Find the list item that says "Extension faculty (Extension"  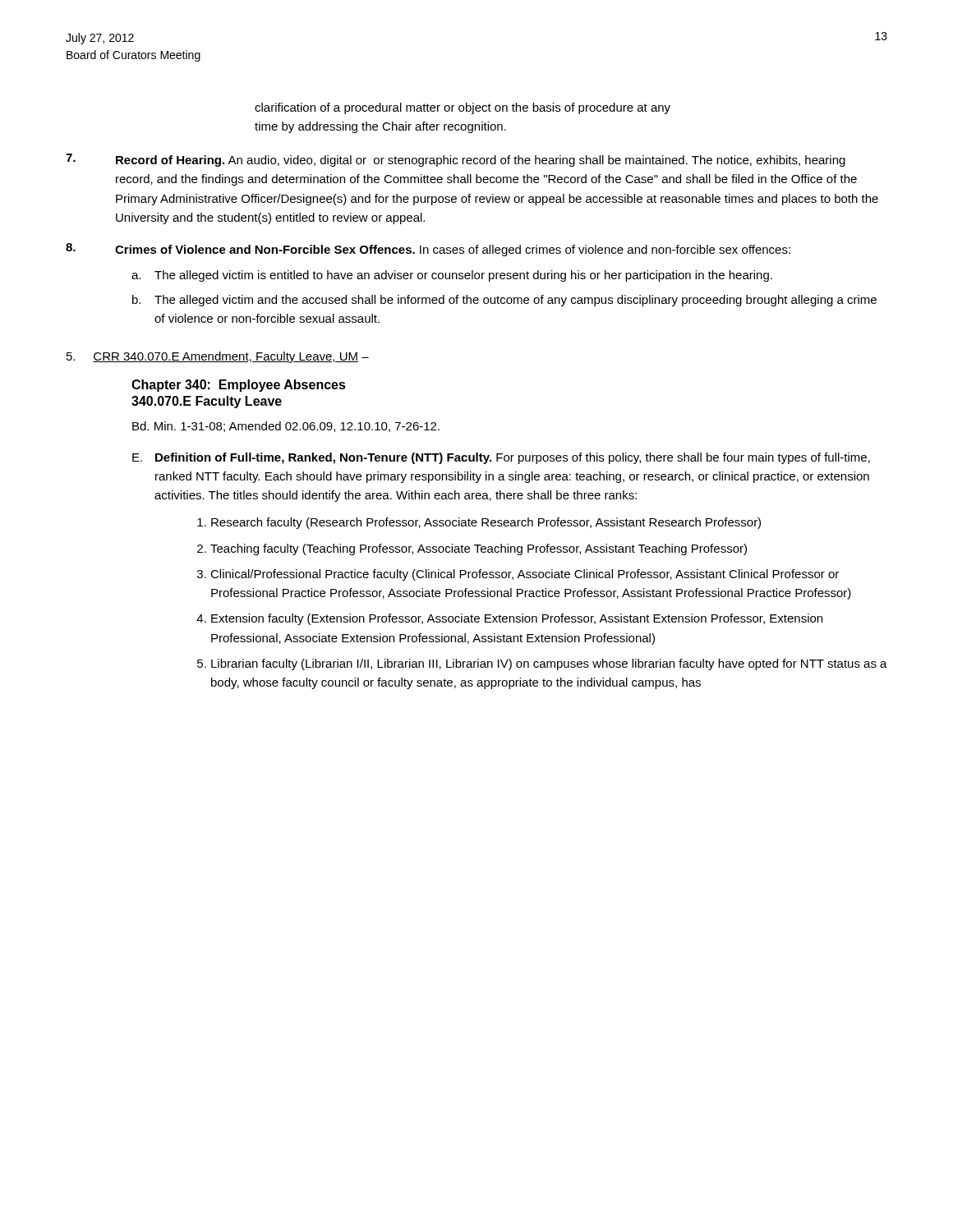pos(517,628)
